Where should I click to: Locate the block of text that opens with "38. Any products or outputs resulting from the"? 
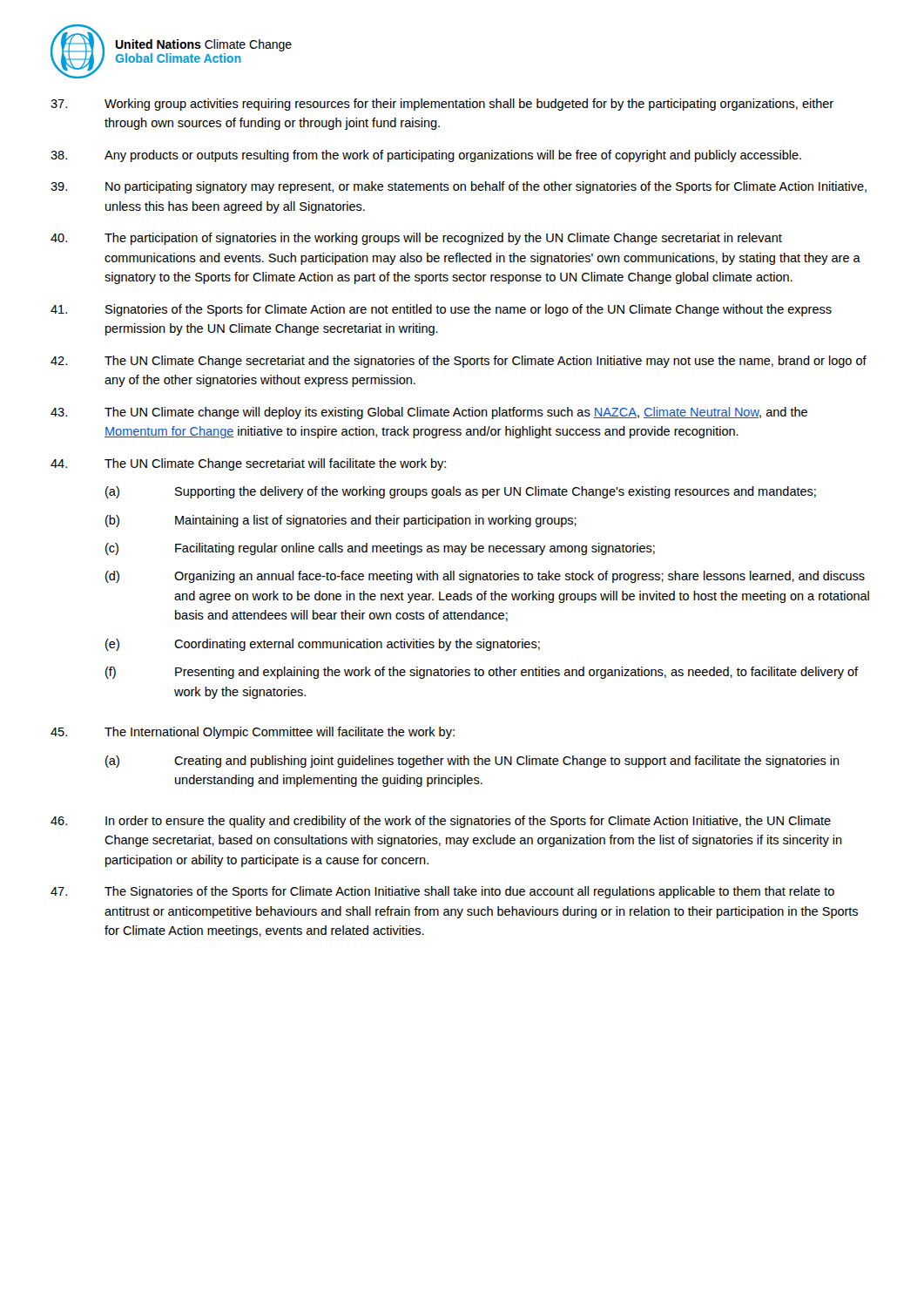point(462,155)
